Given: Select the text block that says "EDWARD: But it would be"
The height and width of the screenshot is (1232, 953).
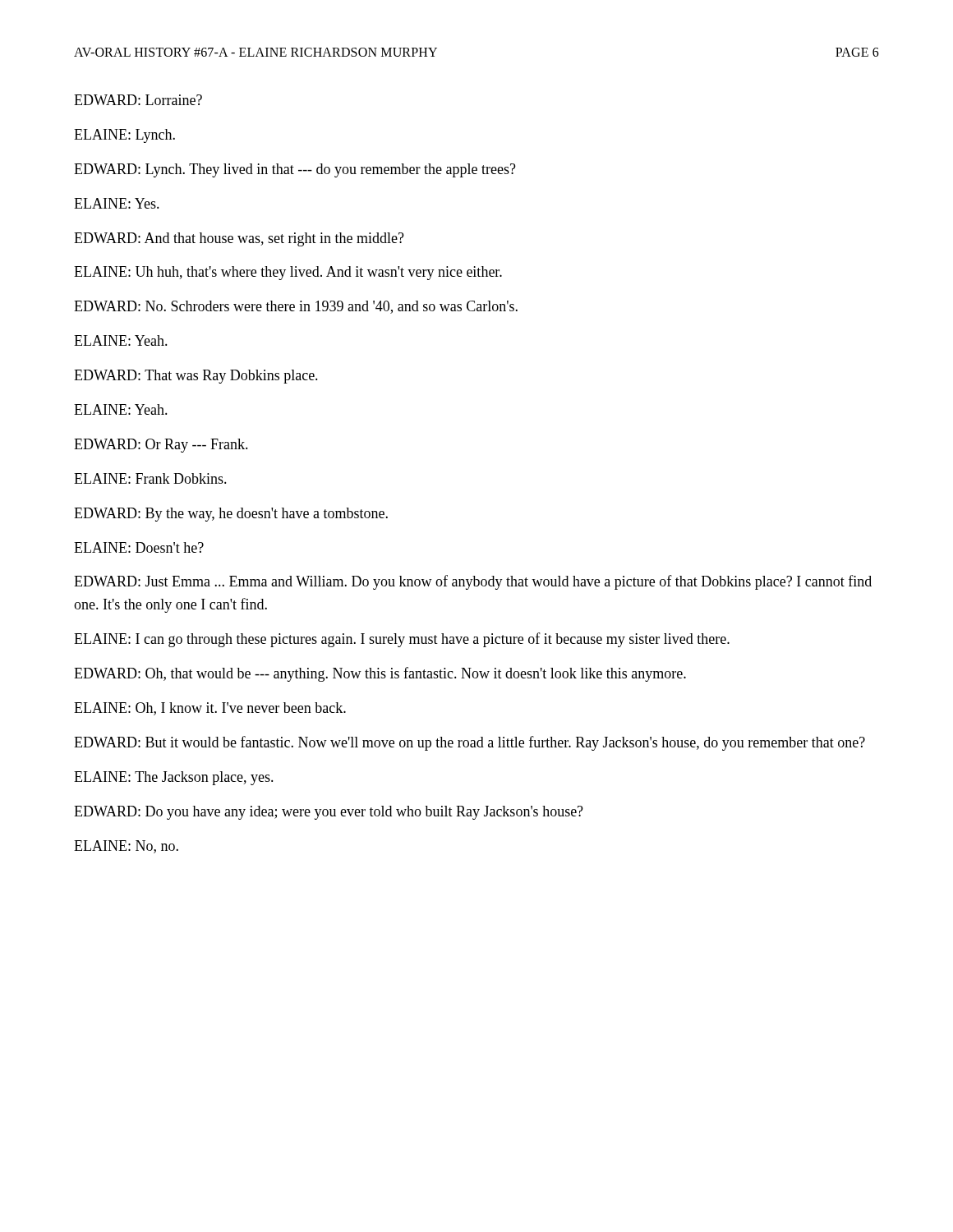Looking at the screenshot, I should pyautogui.click(x=470, y=742).
